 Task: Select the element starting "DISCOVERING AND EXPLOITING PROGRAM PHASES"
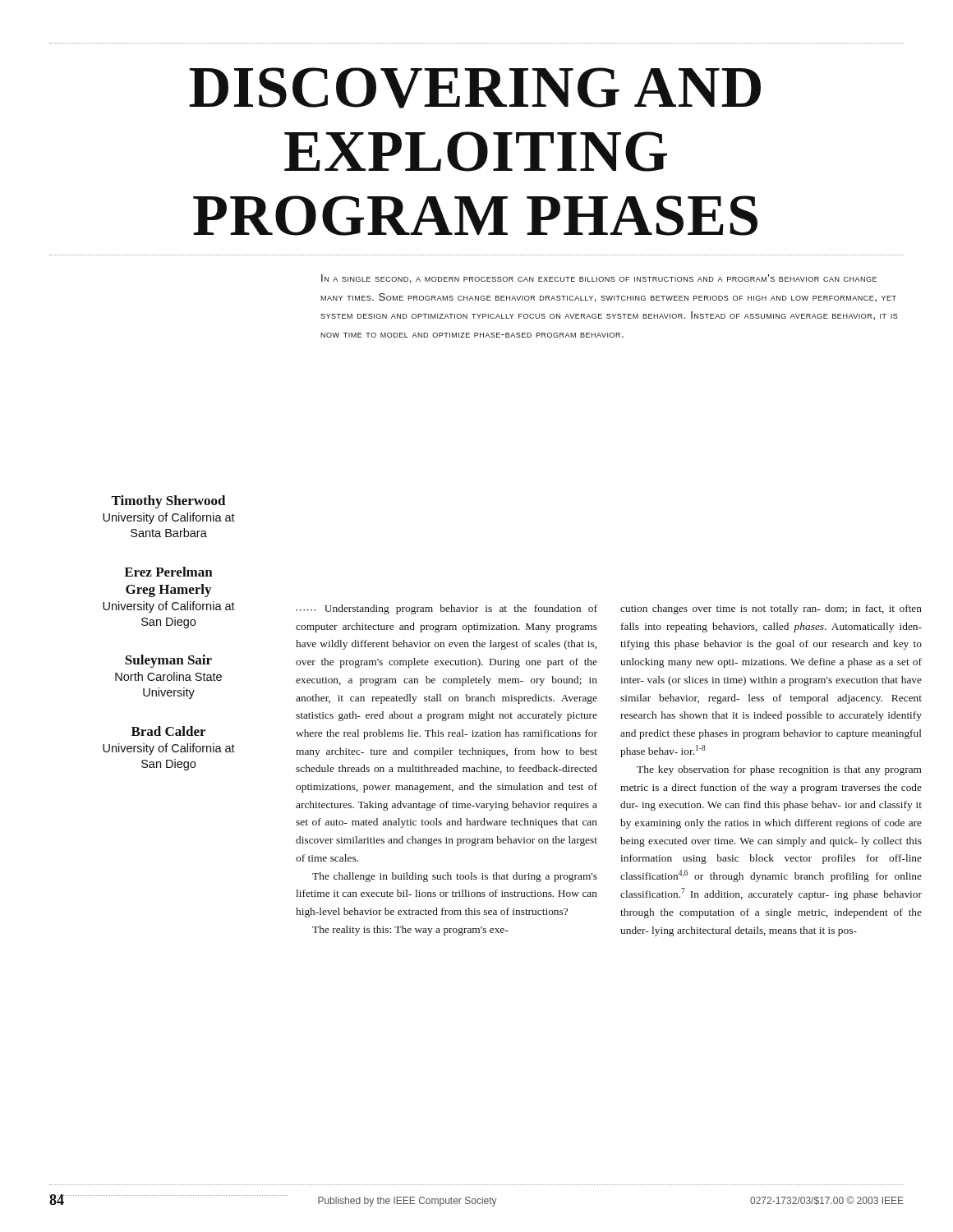point(476,152)
